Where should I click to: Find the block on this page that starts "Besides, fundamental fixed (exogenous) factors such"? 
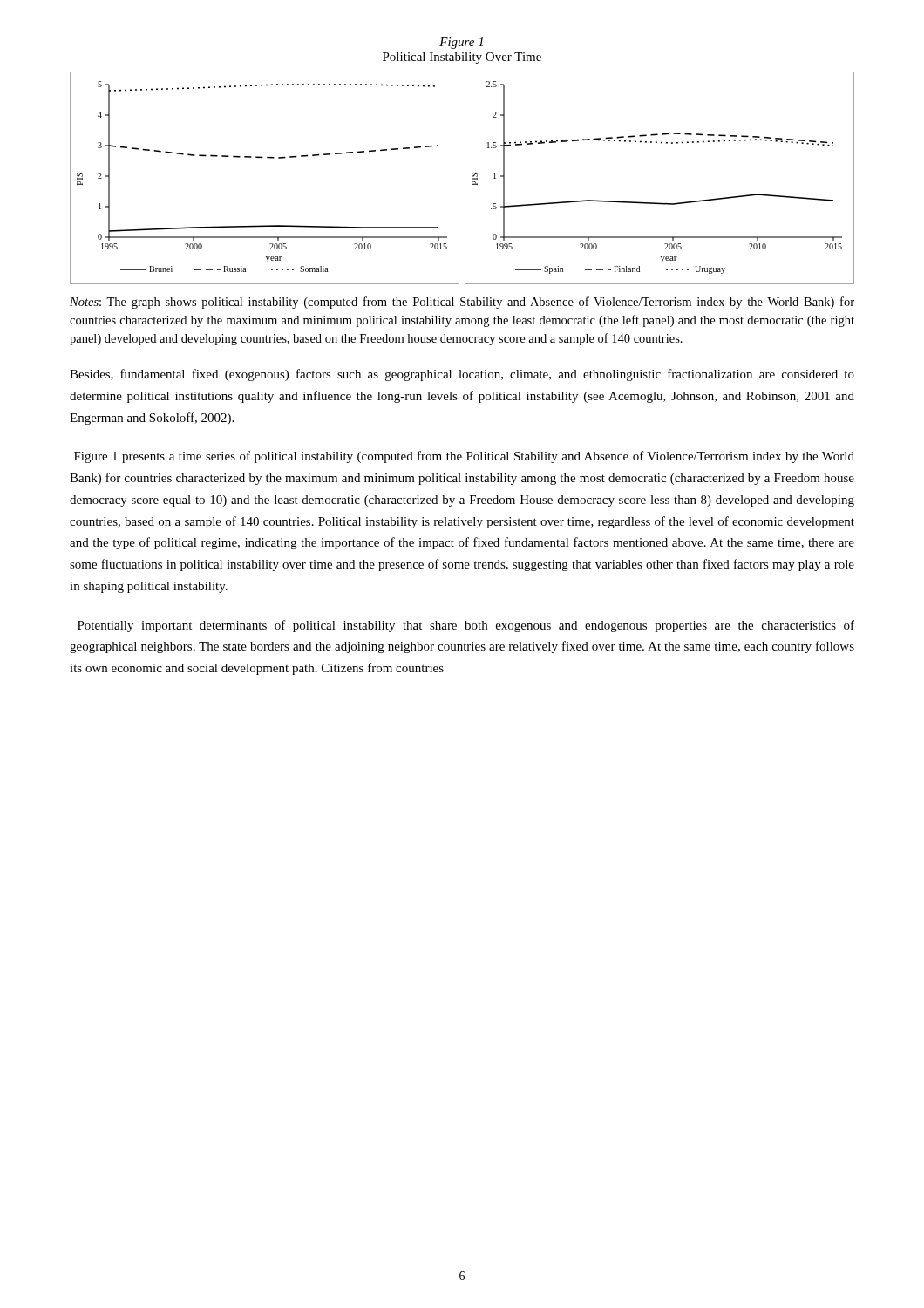point(462,396)
